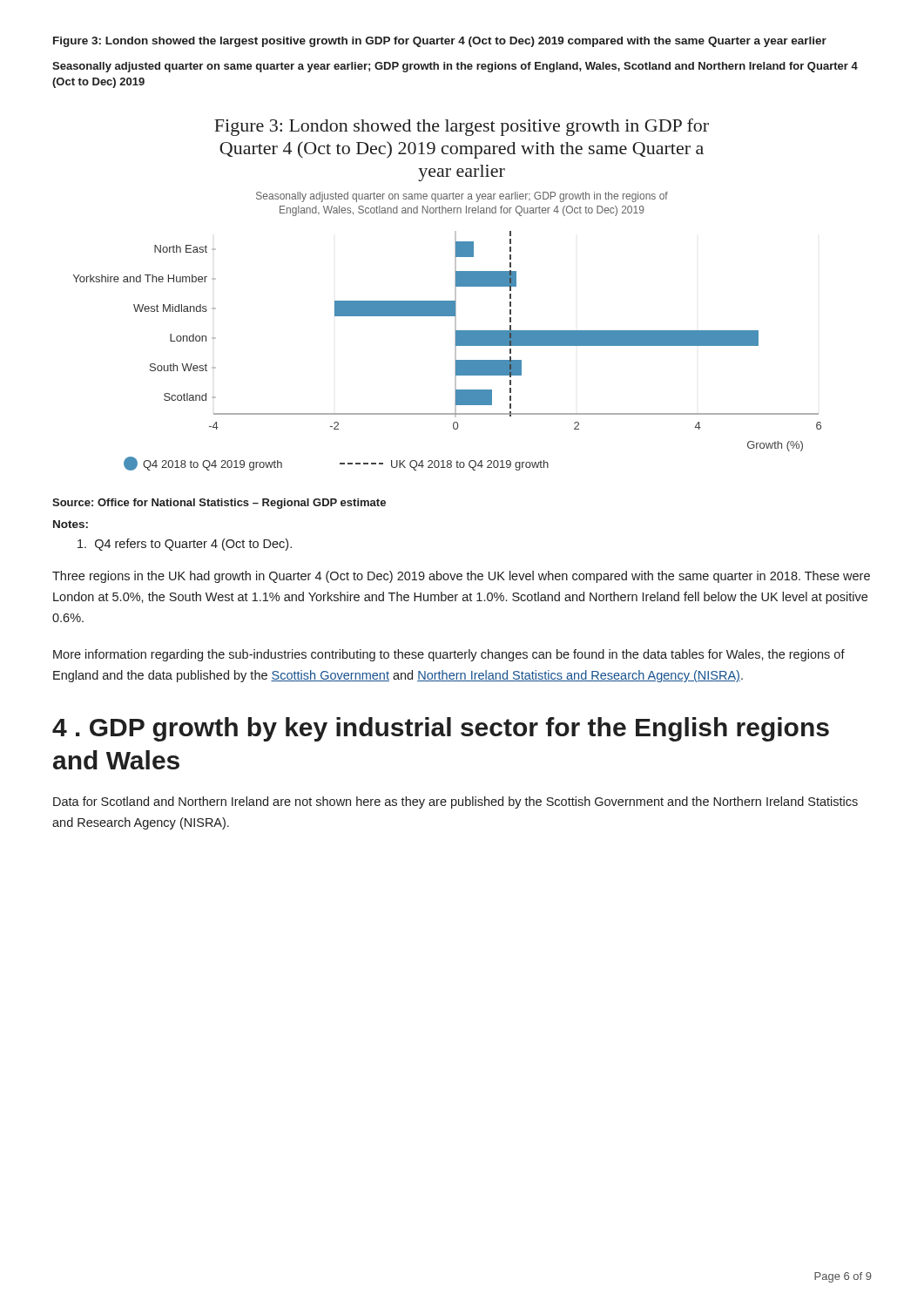Locate the section header containing "4 . GDP growth"
This screenshot has height=1307, width=924.
441,744
